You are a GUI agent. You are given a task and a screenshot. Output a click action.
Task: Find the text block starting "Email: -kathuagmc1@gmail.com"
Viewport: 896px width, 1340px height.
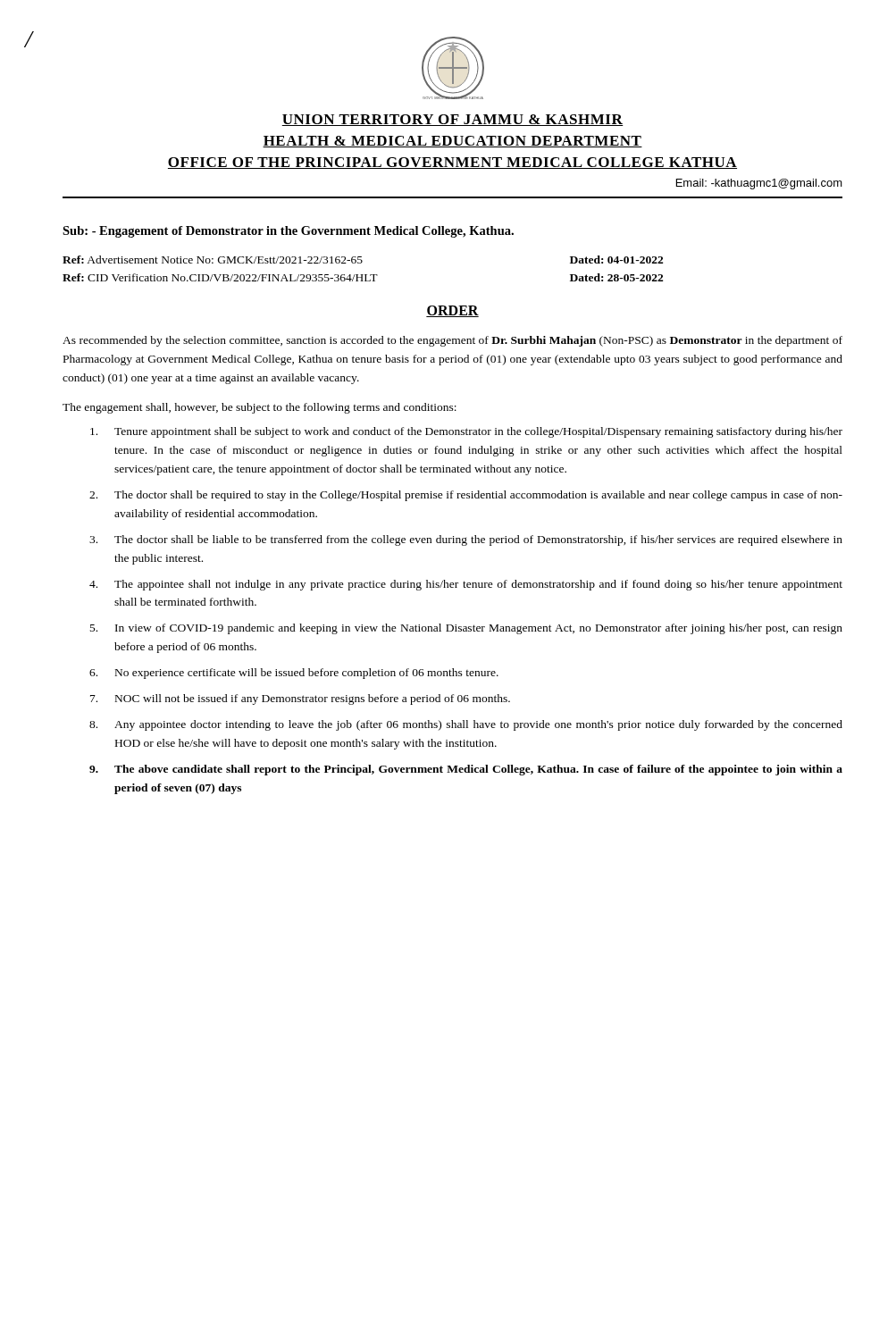pyautogui.click(x=759, y=183)
